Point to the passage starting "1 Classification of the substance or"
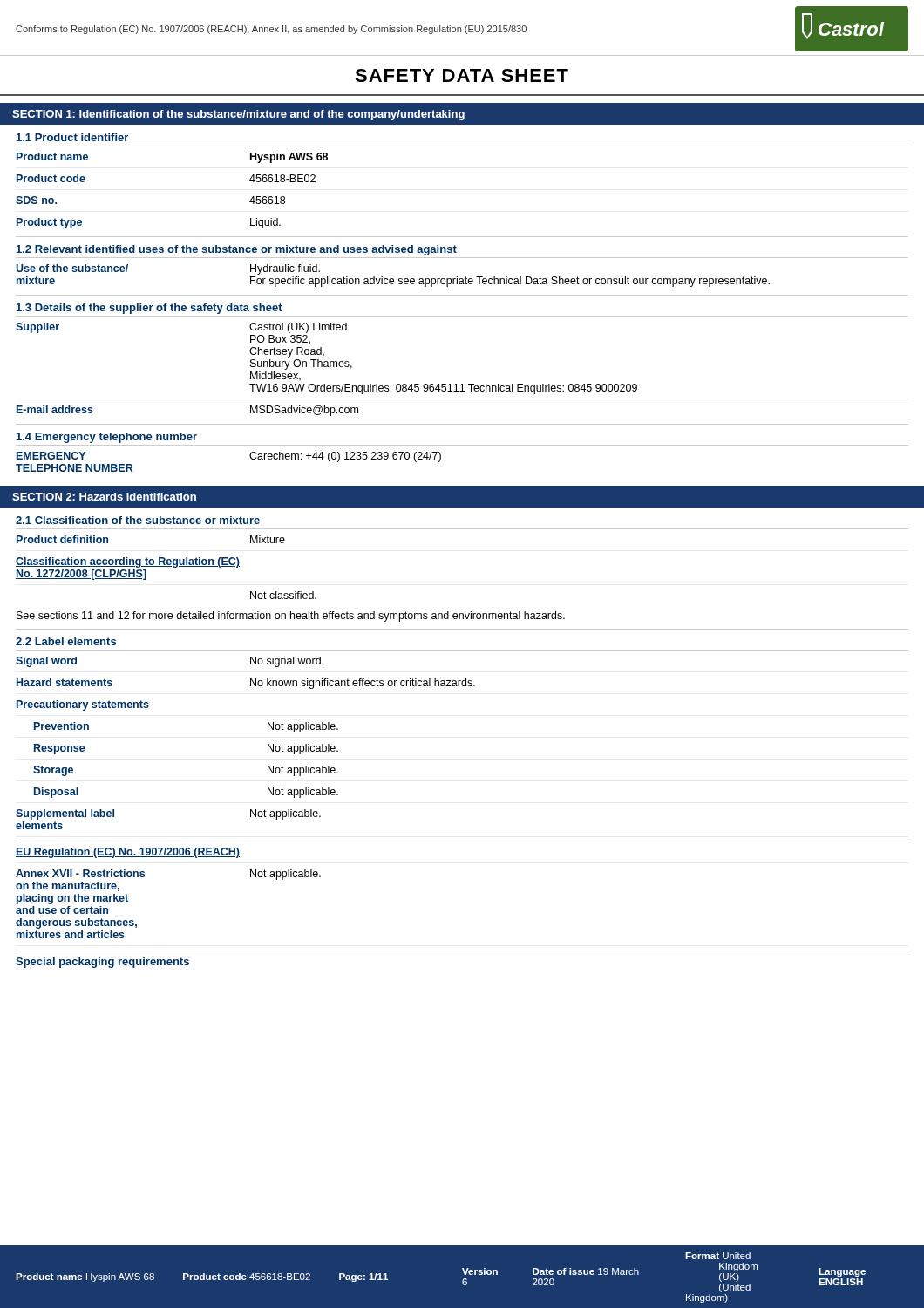 (138, 520)
